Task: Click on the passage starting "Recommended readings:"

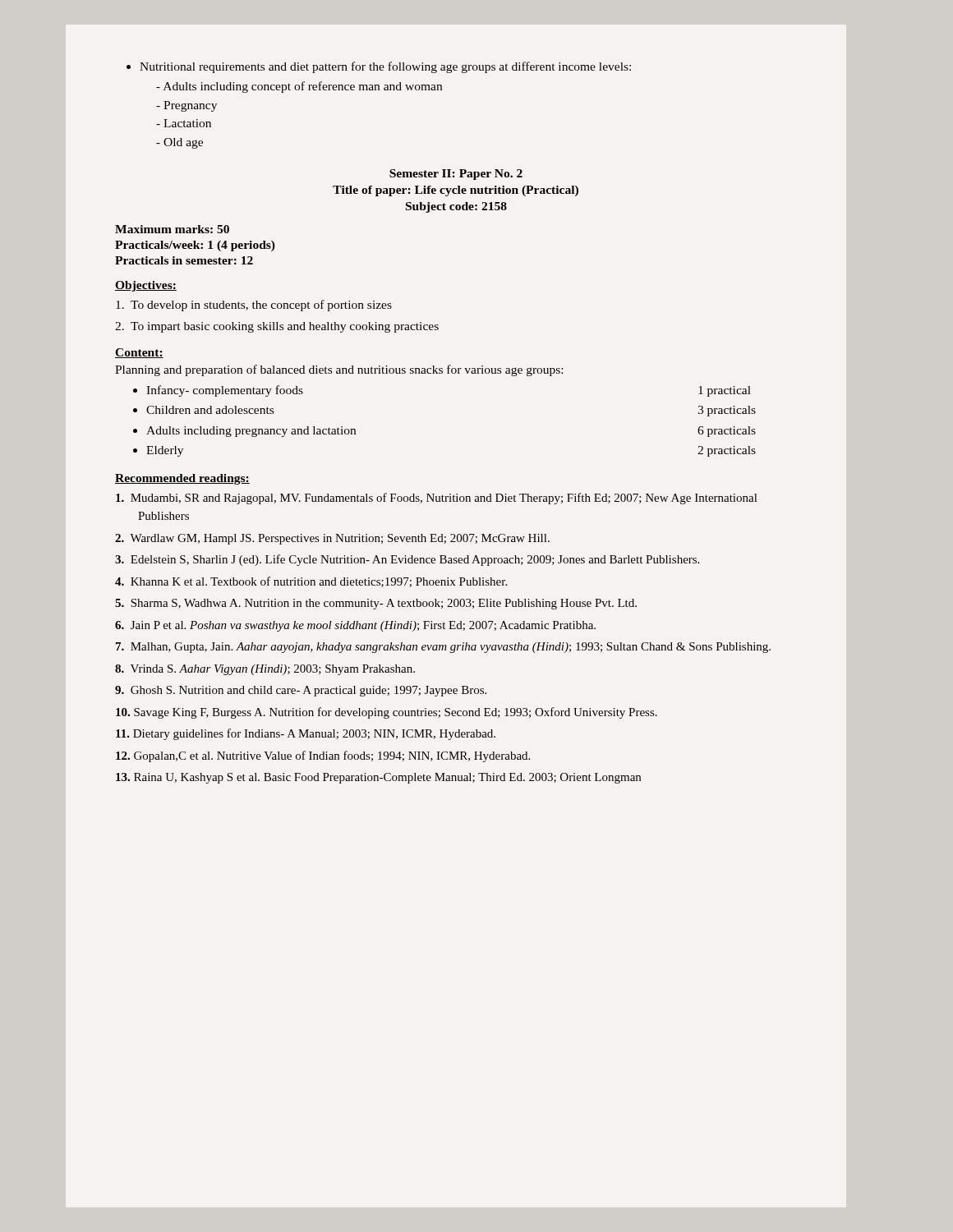Action: (182, 477)
